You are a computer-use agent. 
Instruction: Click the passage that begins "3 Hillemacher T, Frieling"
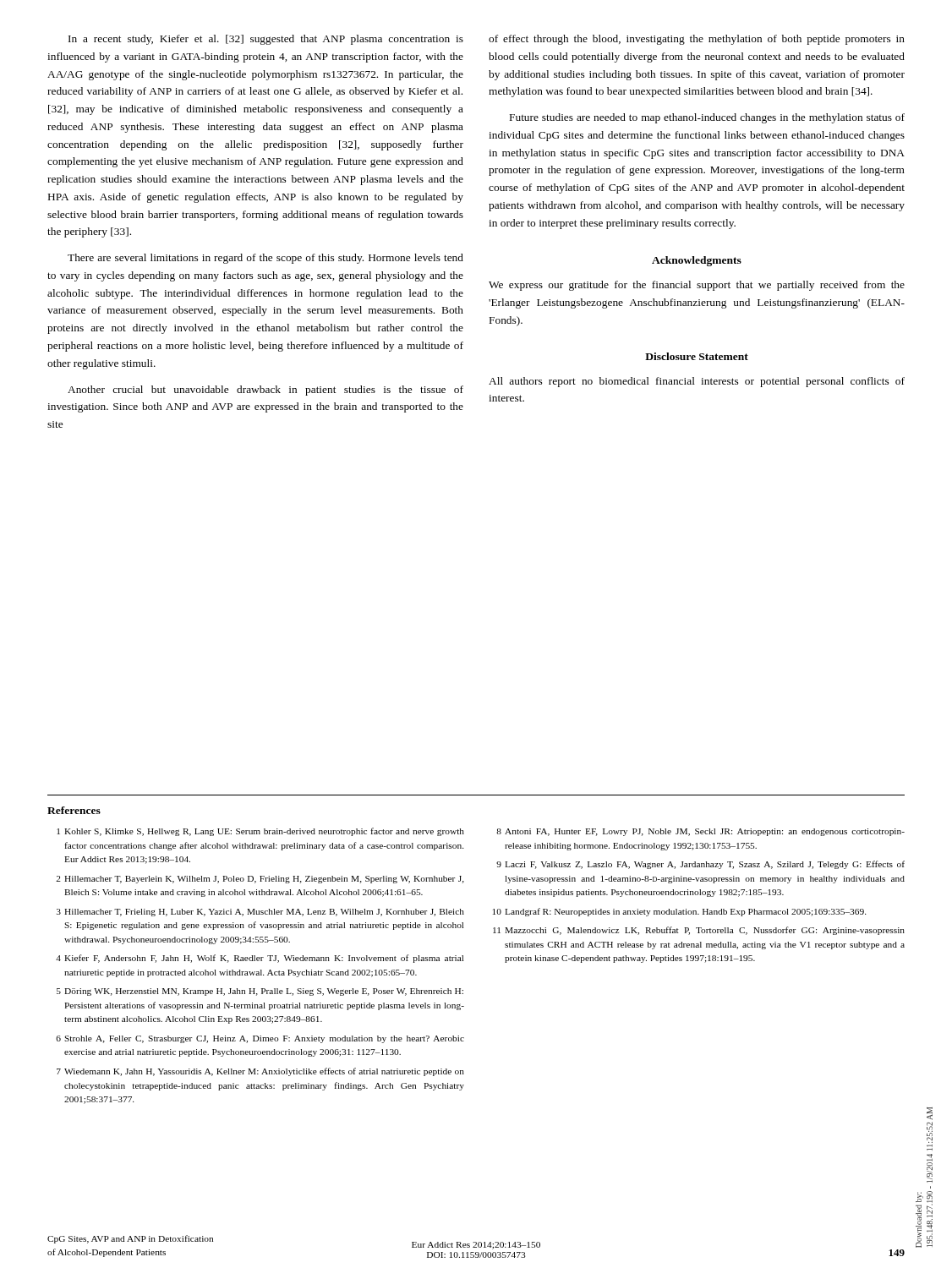pos(256,925)
